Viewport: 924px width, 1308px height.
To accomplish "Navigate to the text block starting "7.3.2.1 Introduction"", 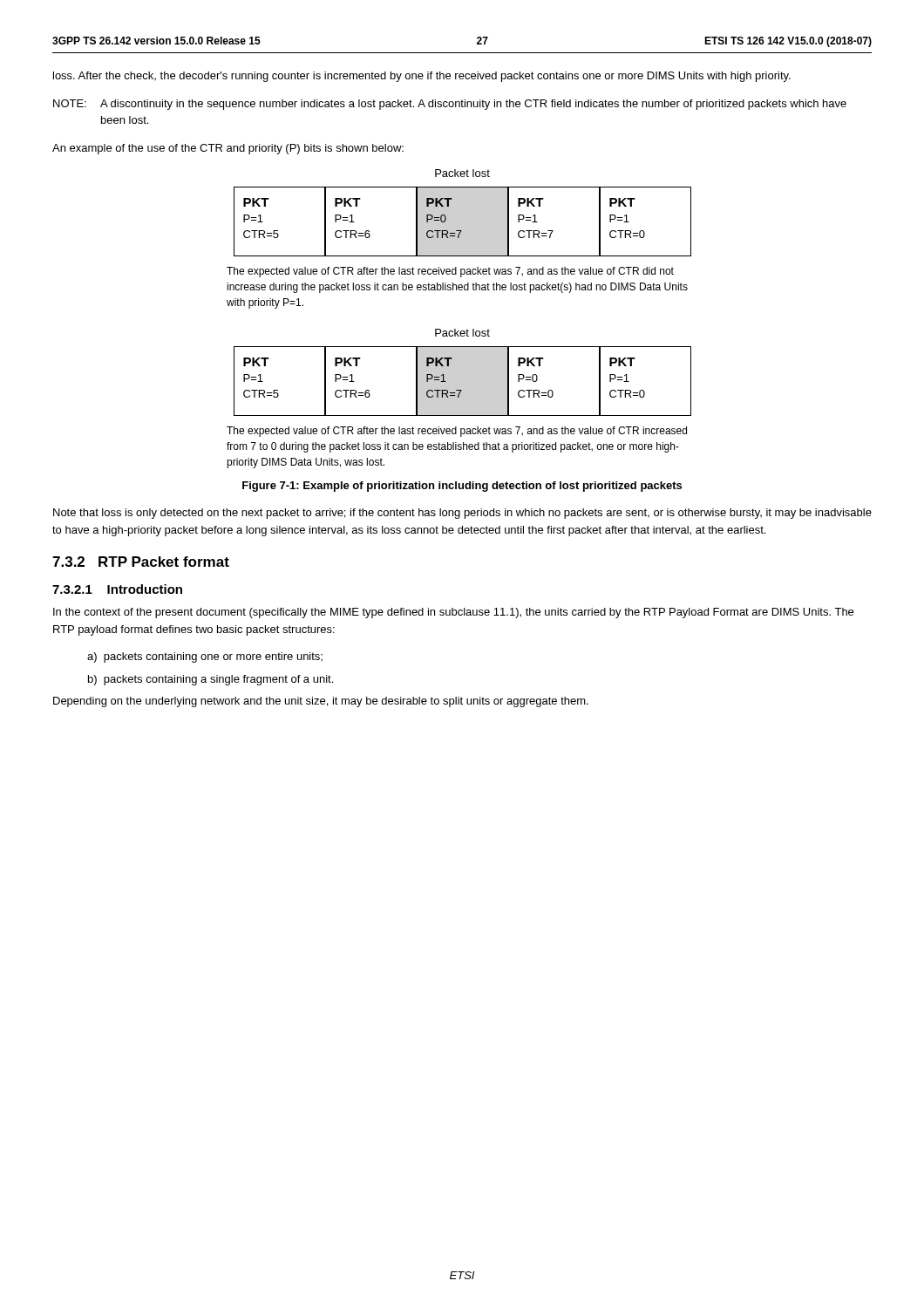I will tap(118, 589).
